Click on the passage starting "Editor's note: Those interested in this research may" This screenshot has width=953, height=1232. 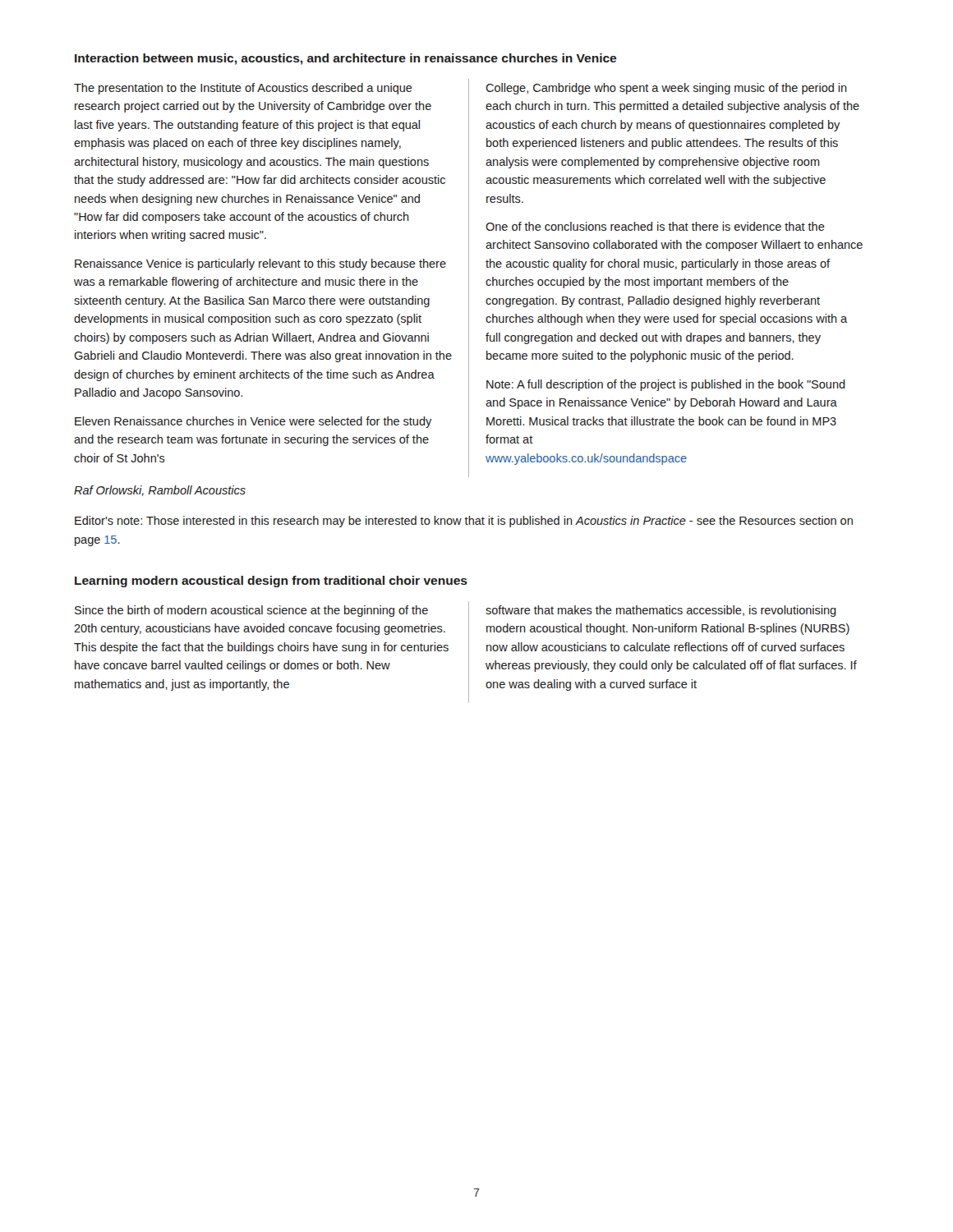(464, 530)
